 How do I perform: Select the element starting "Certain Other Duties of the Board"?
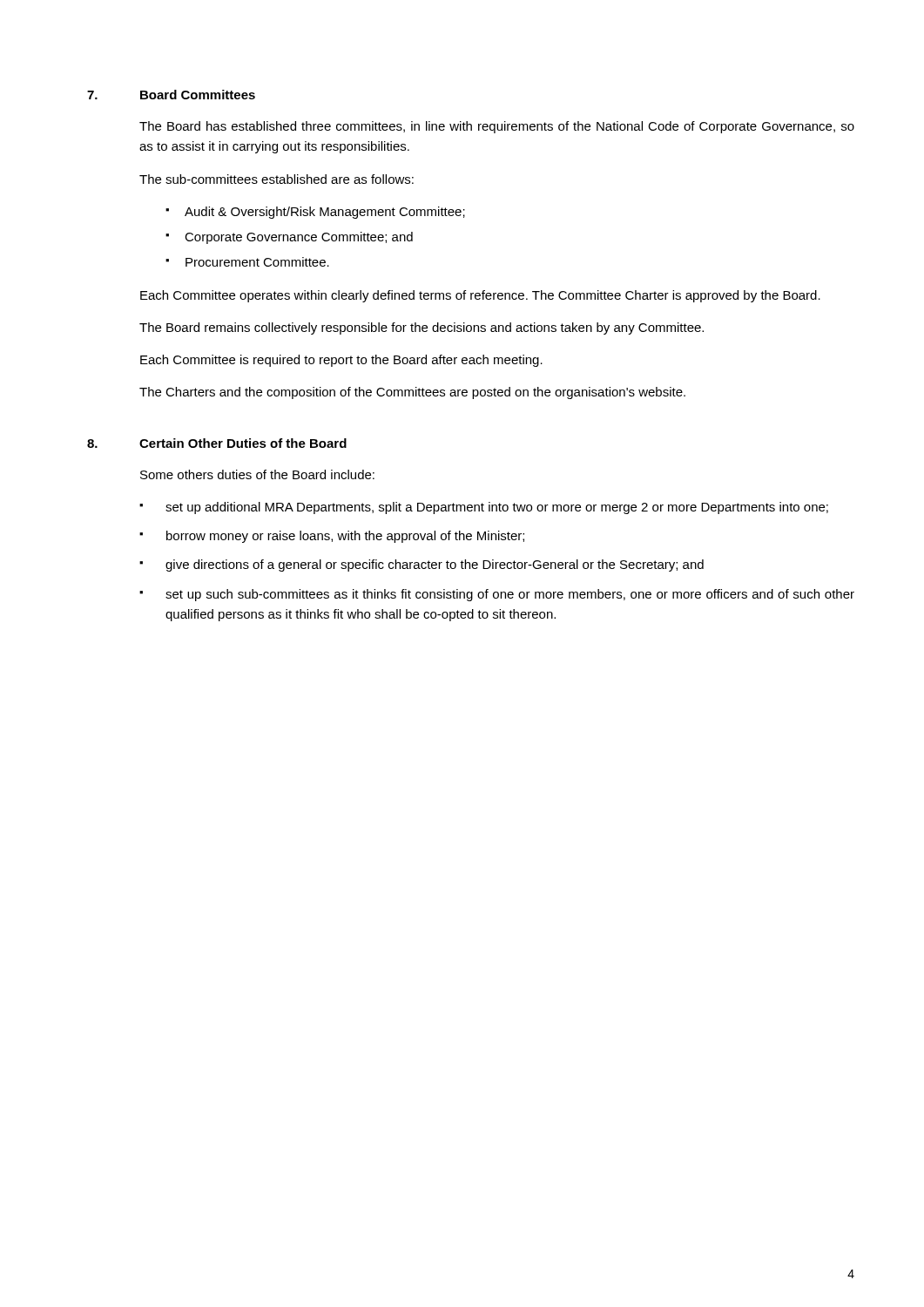click(x=243, y=443)
